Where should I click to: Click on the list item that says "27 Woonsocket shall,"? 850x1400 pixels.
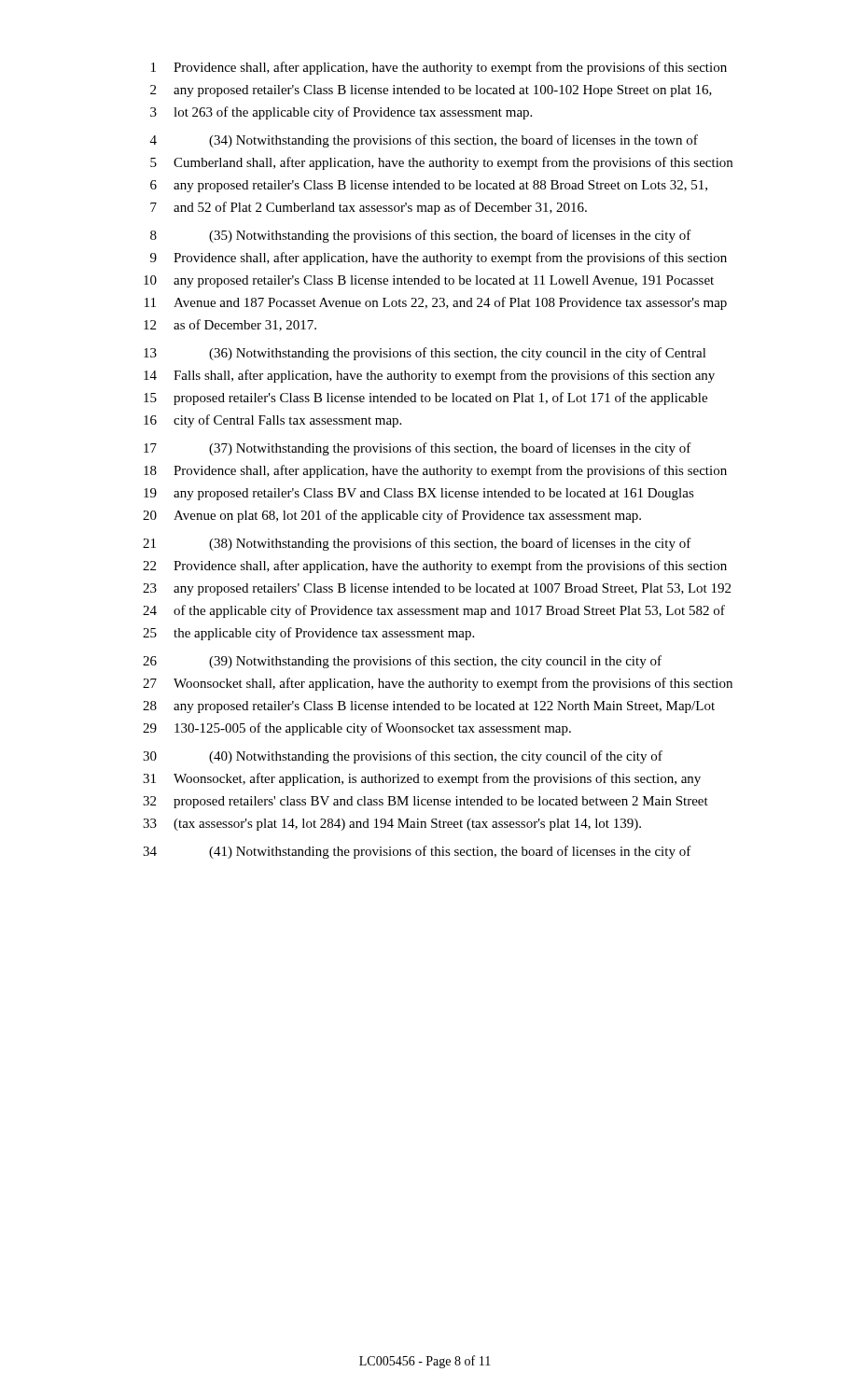click(x=444, y=683)
